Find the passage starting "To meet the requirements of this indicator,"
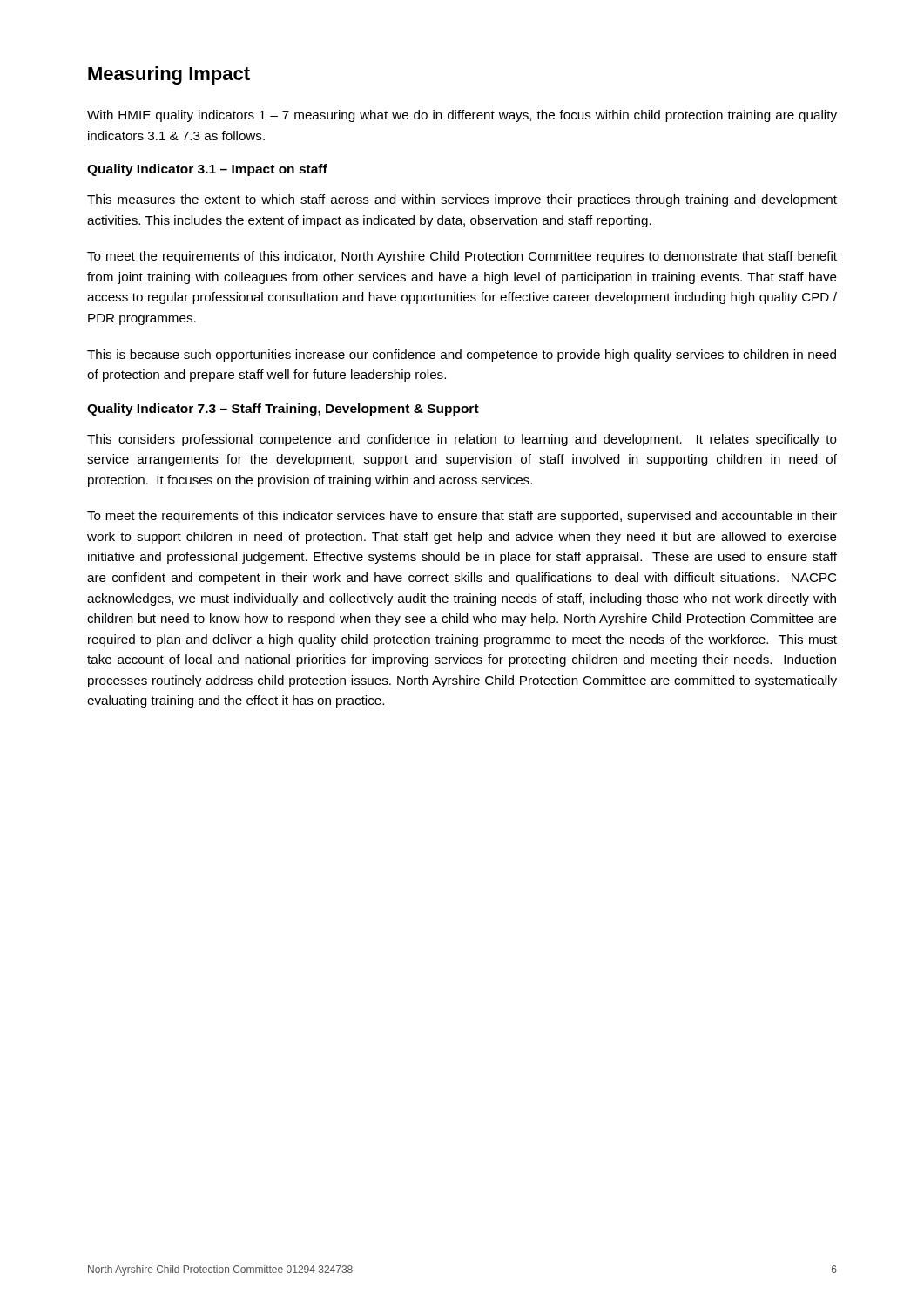This screenshot has height=1307, width=924. pyautogui.click(x=462, y=287)
